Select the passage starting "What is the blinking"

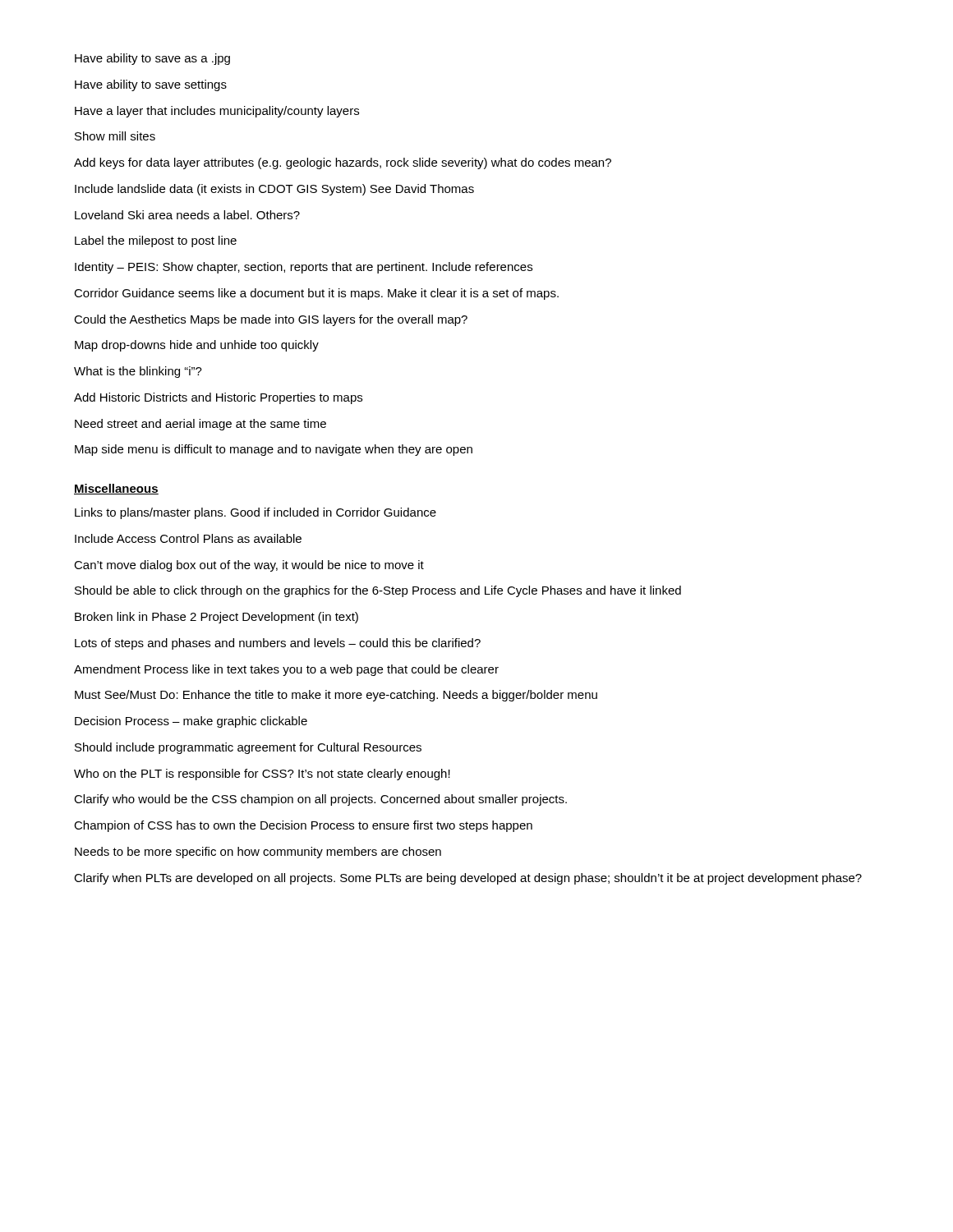pos(138,371)
